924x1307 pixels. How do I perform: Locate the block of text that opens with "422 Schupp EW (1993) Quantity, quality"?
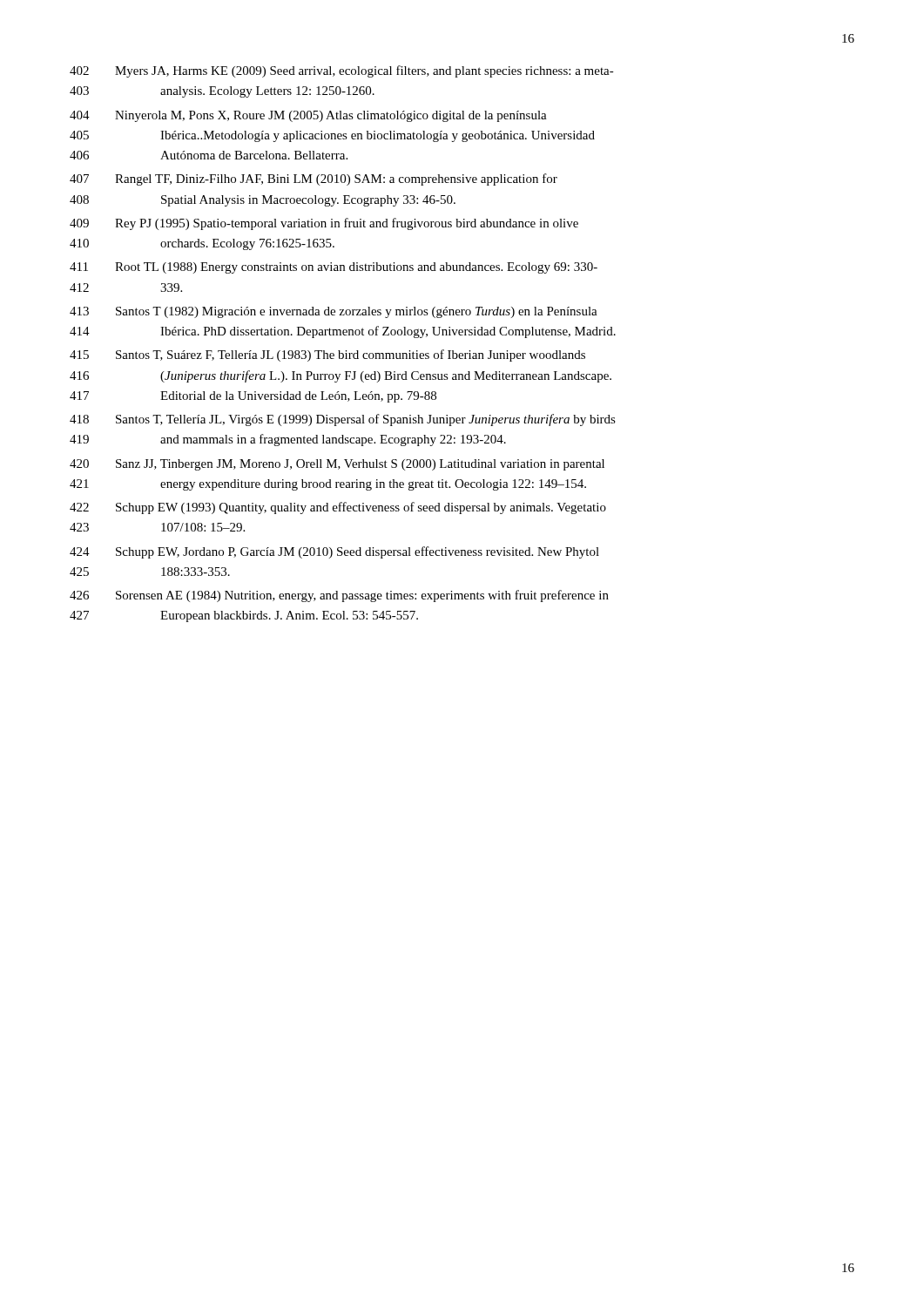tap(462, 508)
